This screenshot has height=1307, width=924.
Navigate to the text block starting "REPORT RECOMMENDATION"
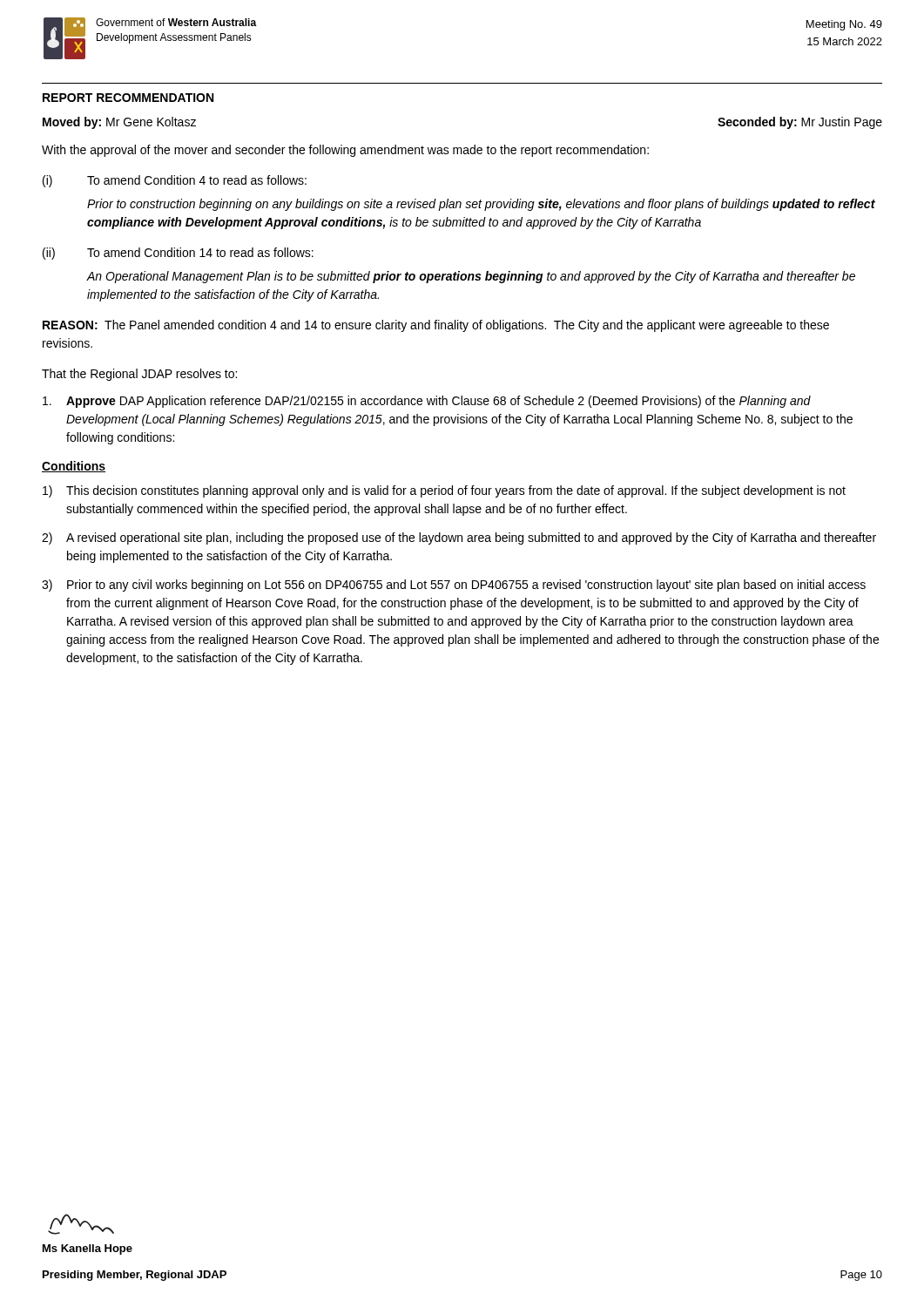tap(128, 98)
